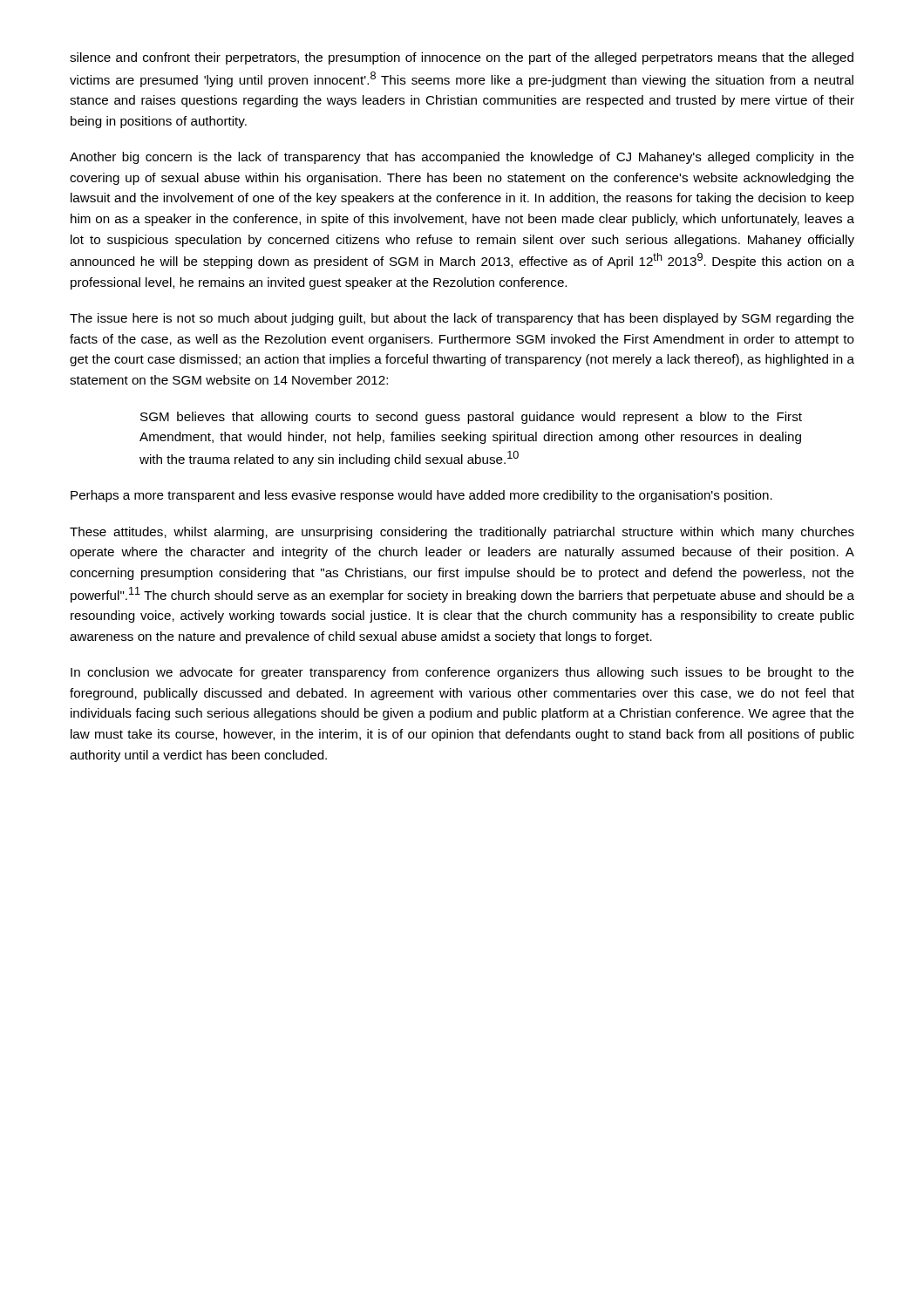
Task: Find the block on this page that starts "Another big concern is"
Action: click(462, 219)
